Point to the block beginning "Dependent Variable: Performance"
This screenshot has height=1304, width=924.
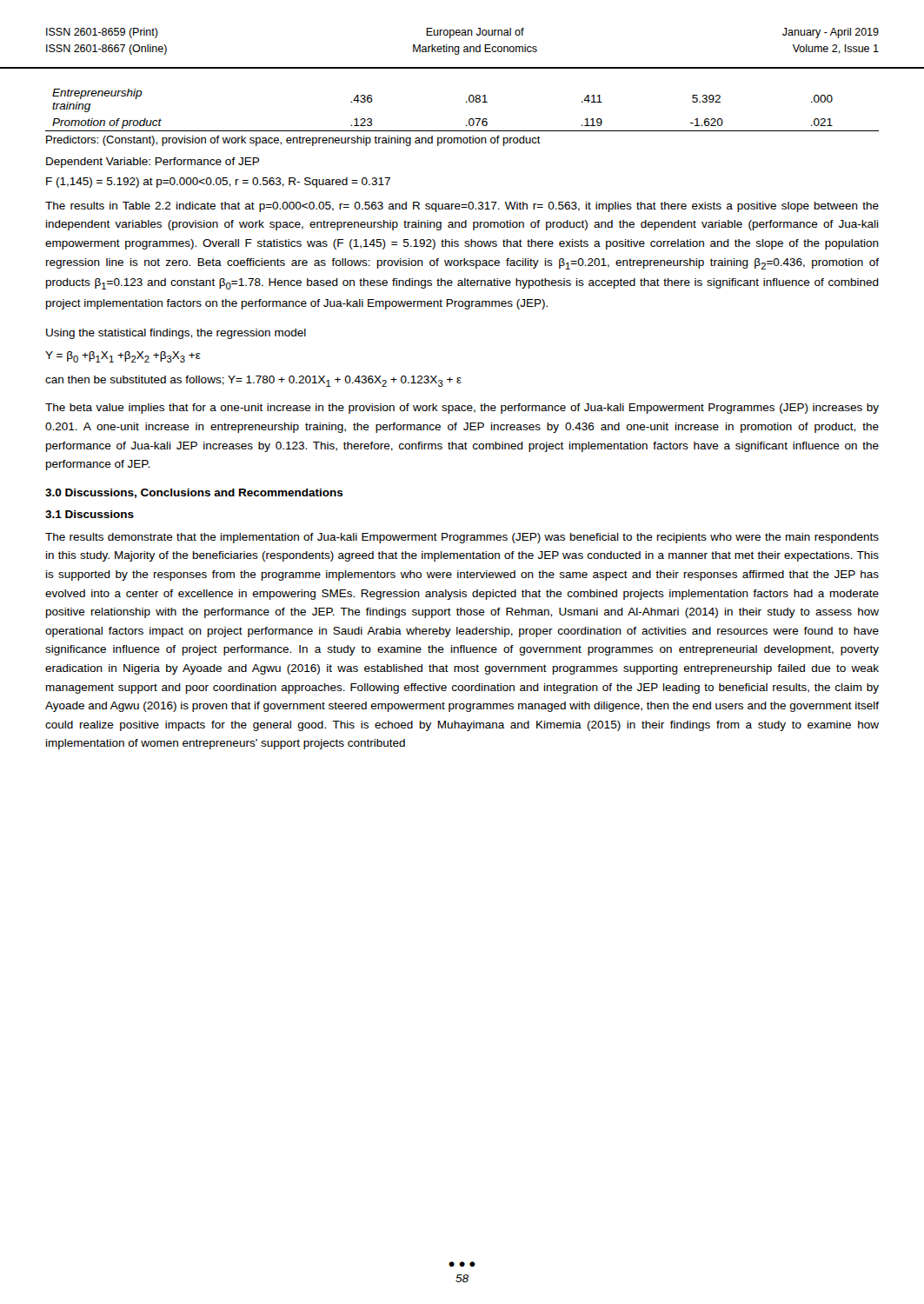coord(152,161)
